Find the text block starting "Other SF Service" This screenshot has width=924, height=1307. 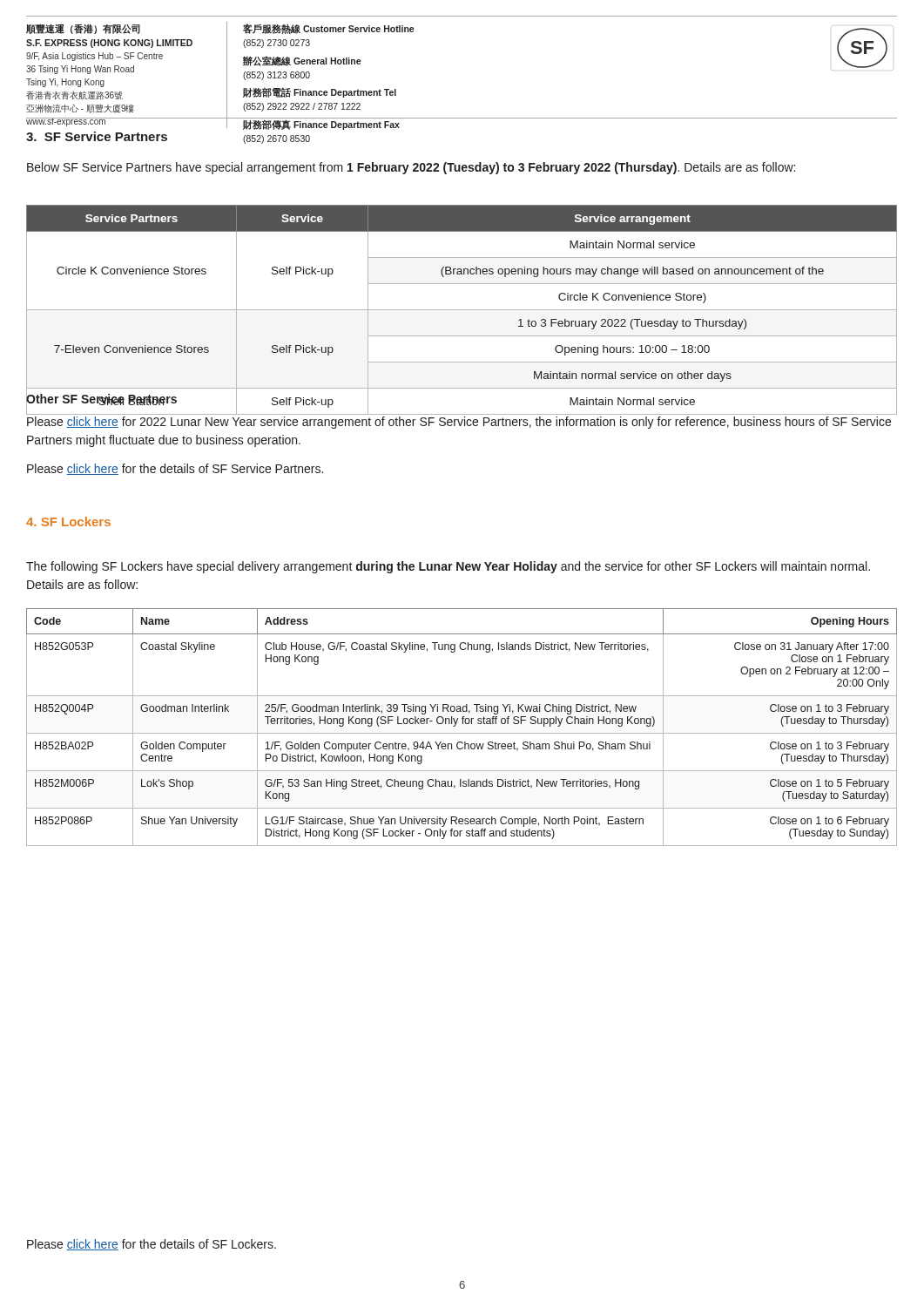(102, 399)
